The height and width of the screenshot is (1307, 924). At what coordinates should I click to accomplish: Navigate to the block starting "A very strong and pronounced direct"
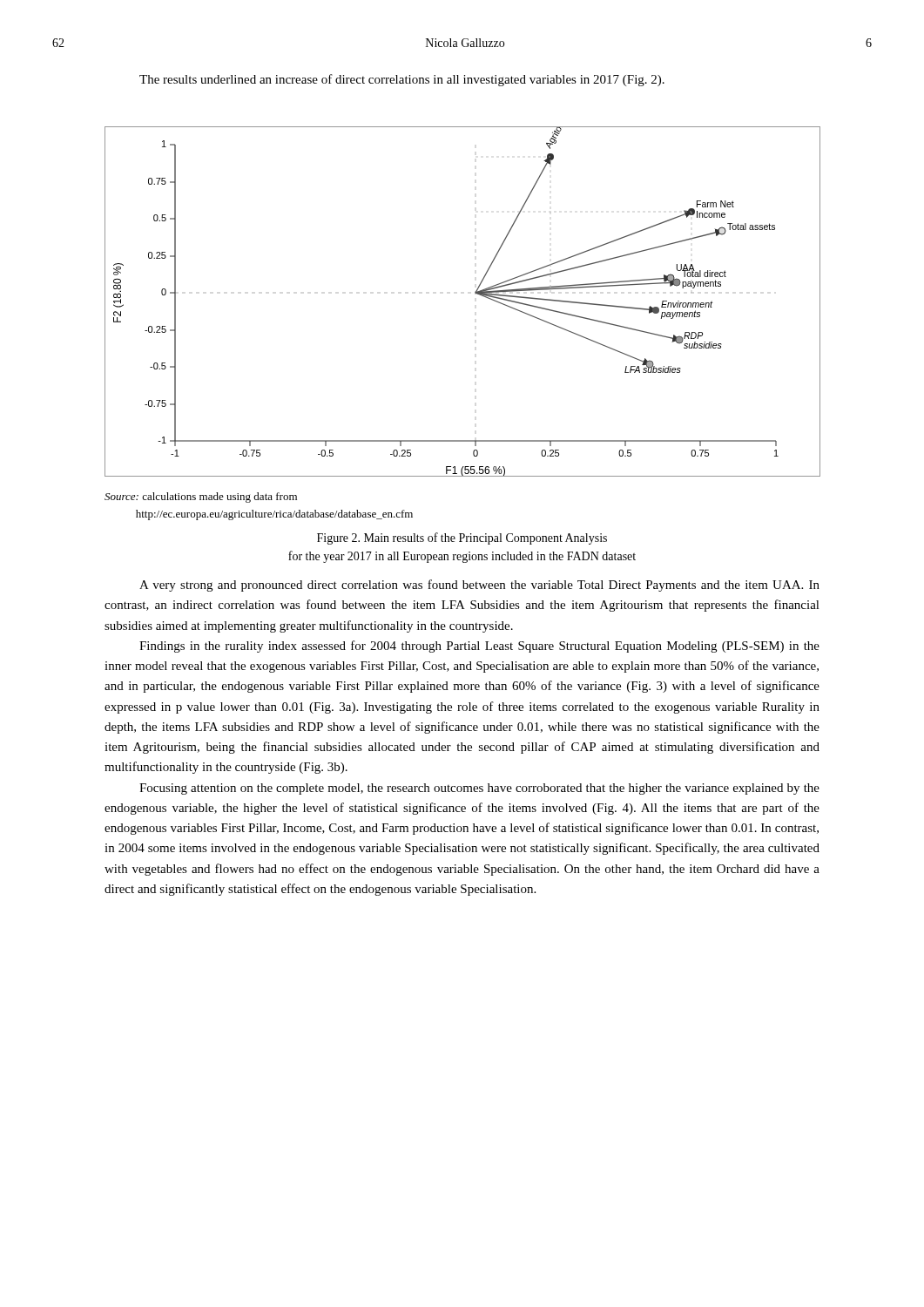click(x=462, y=737)
